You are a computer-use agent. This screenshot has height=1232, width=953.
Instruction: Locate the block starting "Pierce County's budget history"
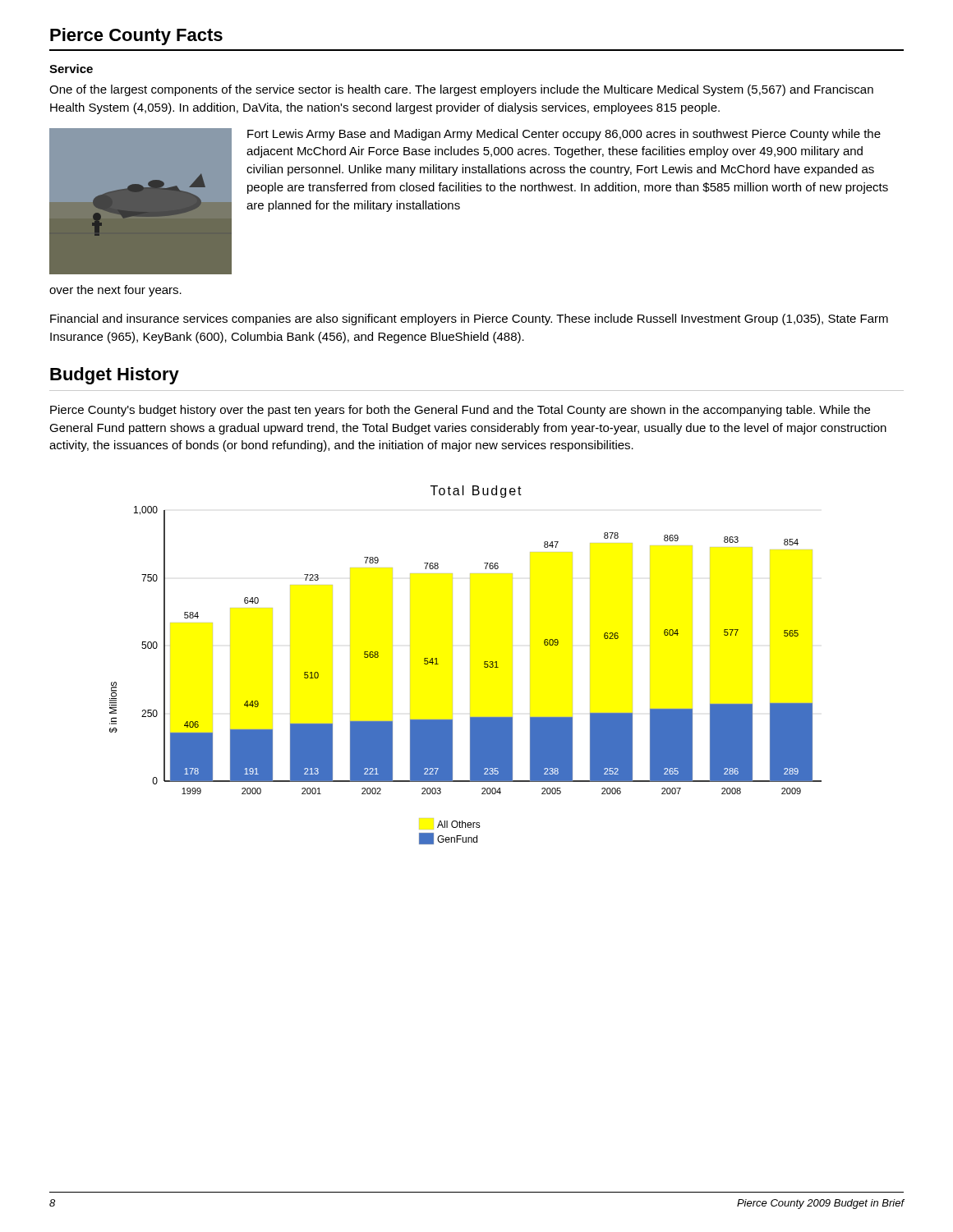pyautogui.click(x=468, y=427)
